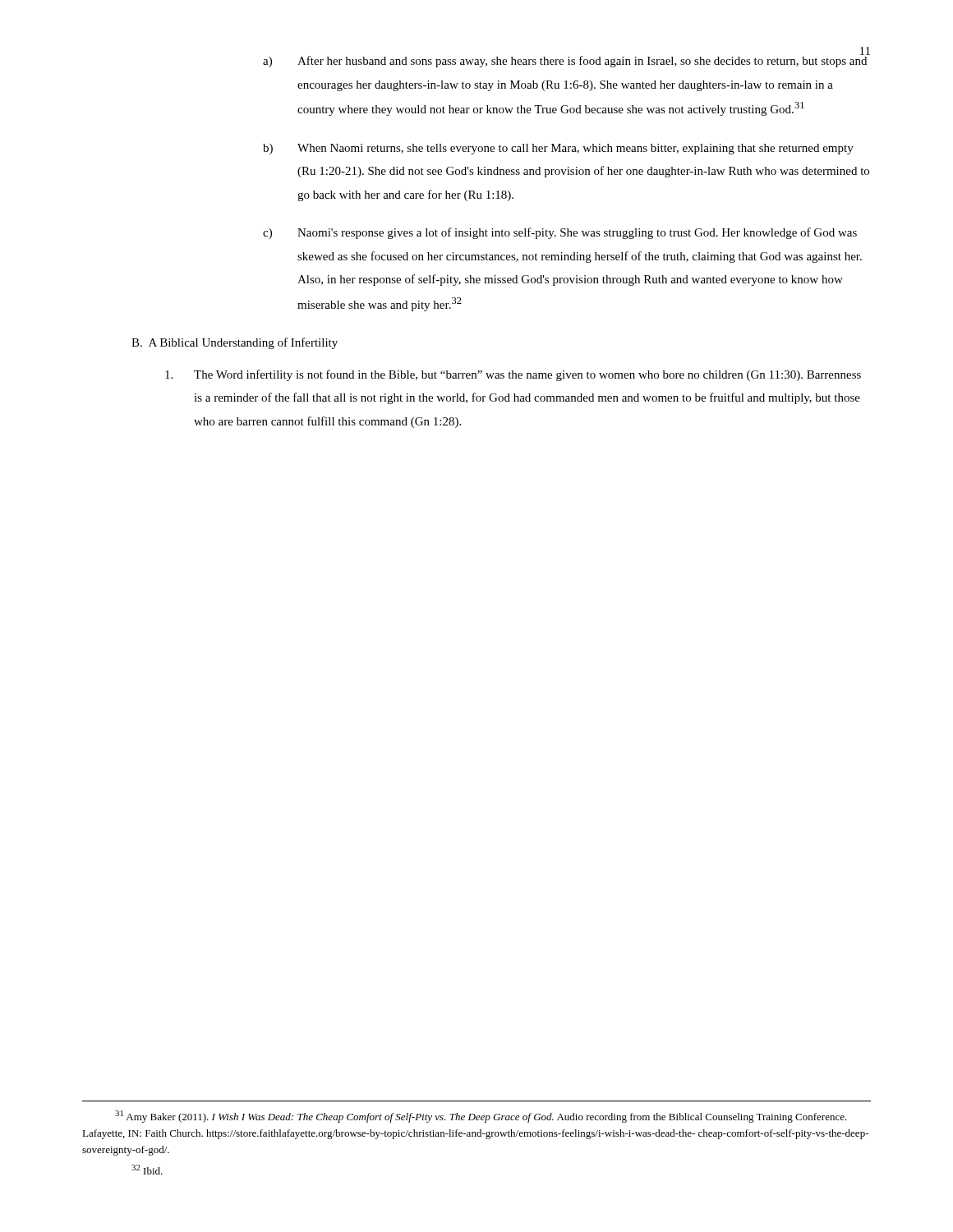Image resolution: width=953 pixels, height=1232 pixels.
Task: Locate the footnote that reads "32 Ibid."
Action: (147, 1170)
